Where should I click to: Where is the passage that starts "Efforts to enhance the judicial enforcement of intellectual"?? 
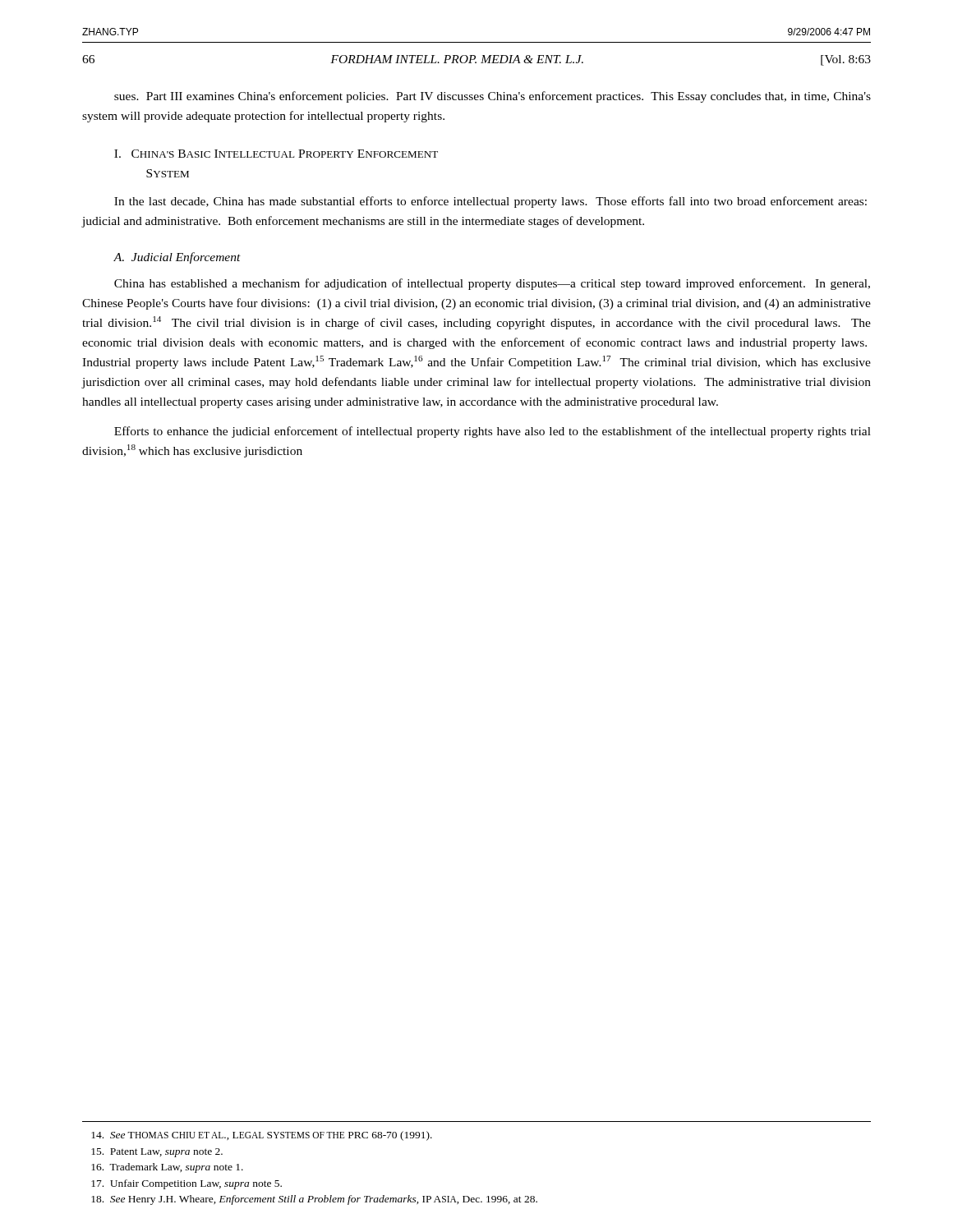tap(476, 441)
